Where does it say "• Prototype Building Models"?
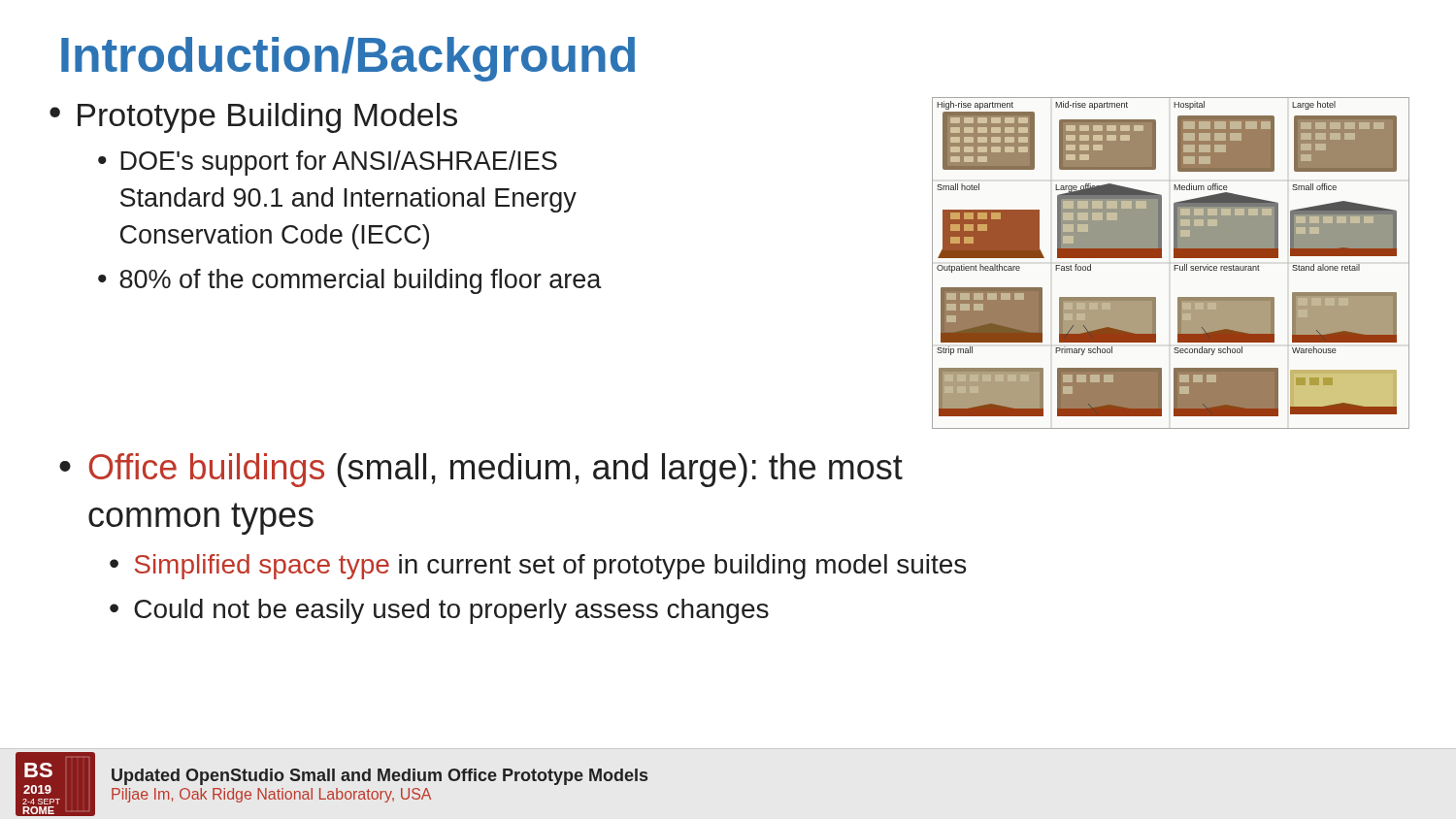 [253, 115]
